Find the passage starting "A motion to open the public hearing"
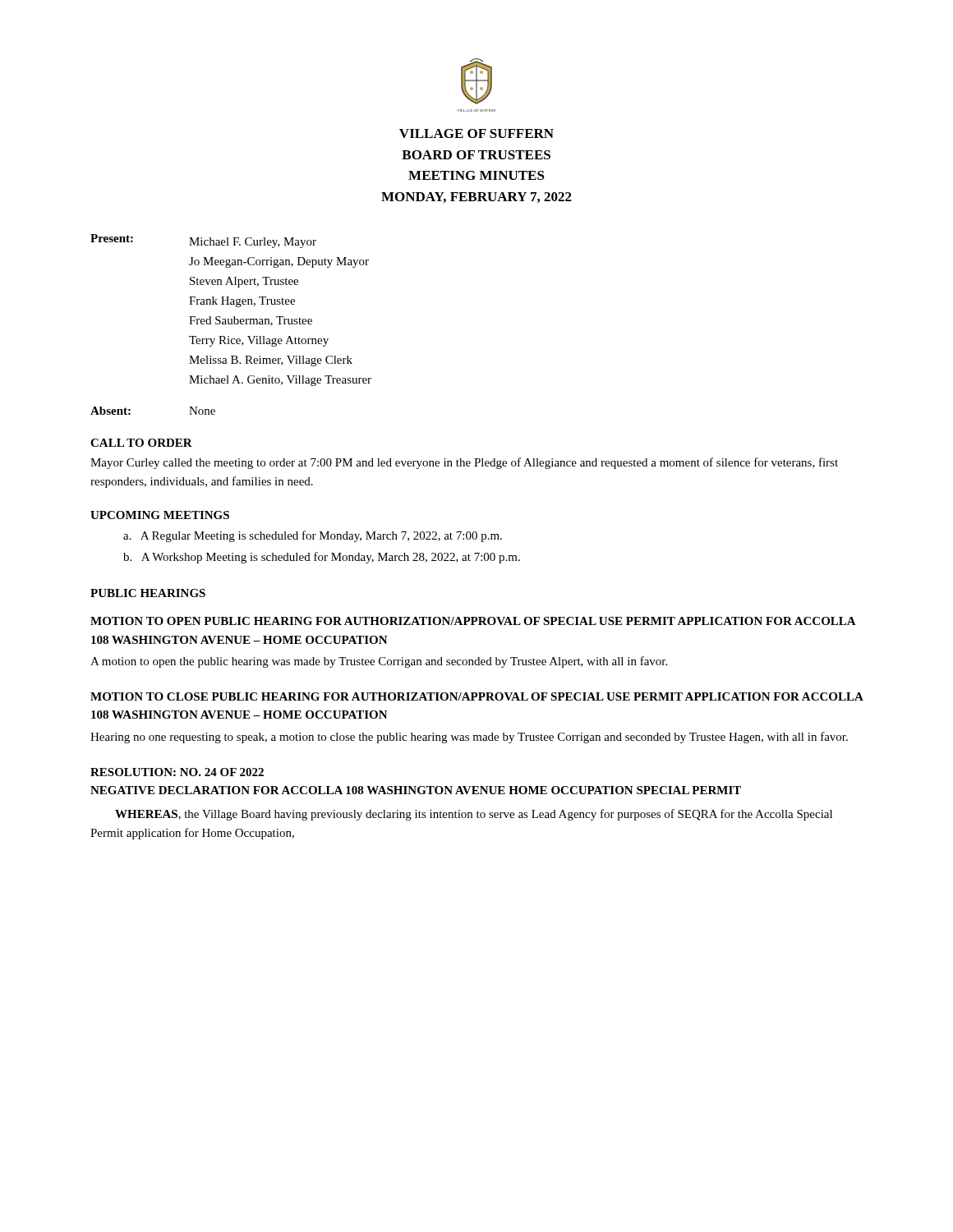This screenshot has height=1232, width=953. click(x=379, y=661)
